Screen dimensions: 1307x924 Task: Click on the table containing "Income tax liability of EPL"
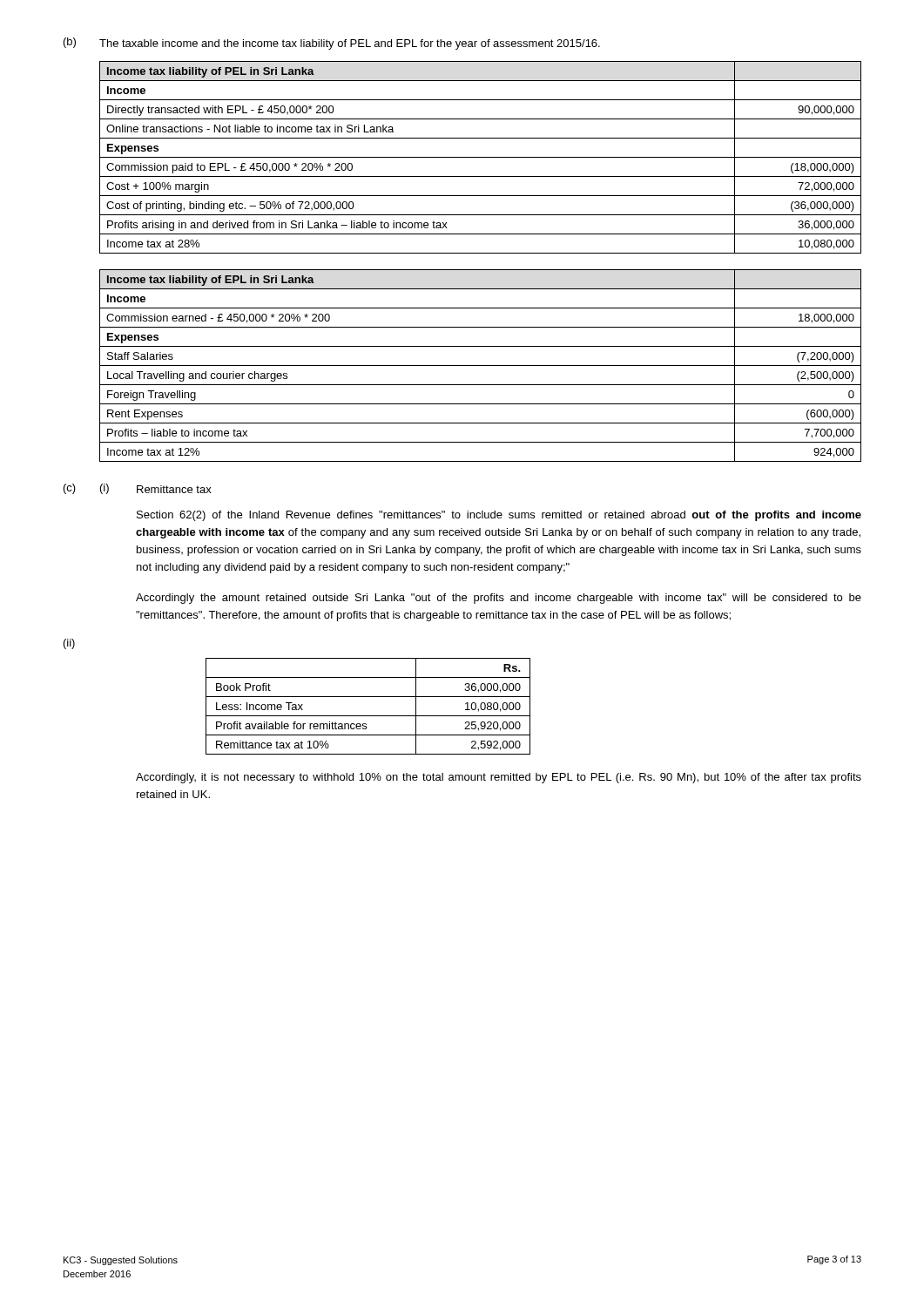point(480,365)
